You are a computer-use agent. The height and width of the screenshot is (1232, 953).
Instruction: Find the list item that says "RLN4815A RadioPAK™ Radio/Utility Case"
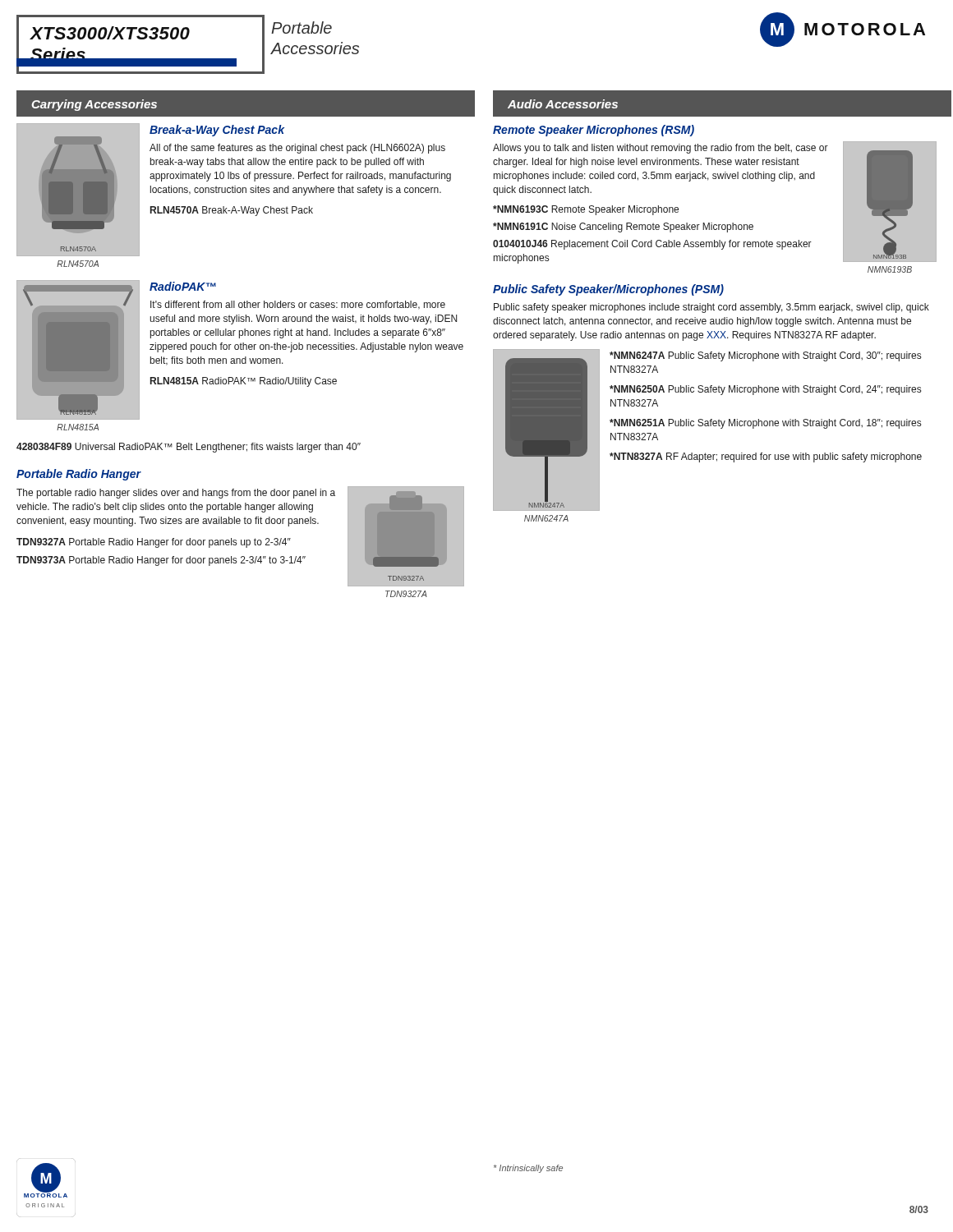(x=243, y=381)
